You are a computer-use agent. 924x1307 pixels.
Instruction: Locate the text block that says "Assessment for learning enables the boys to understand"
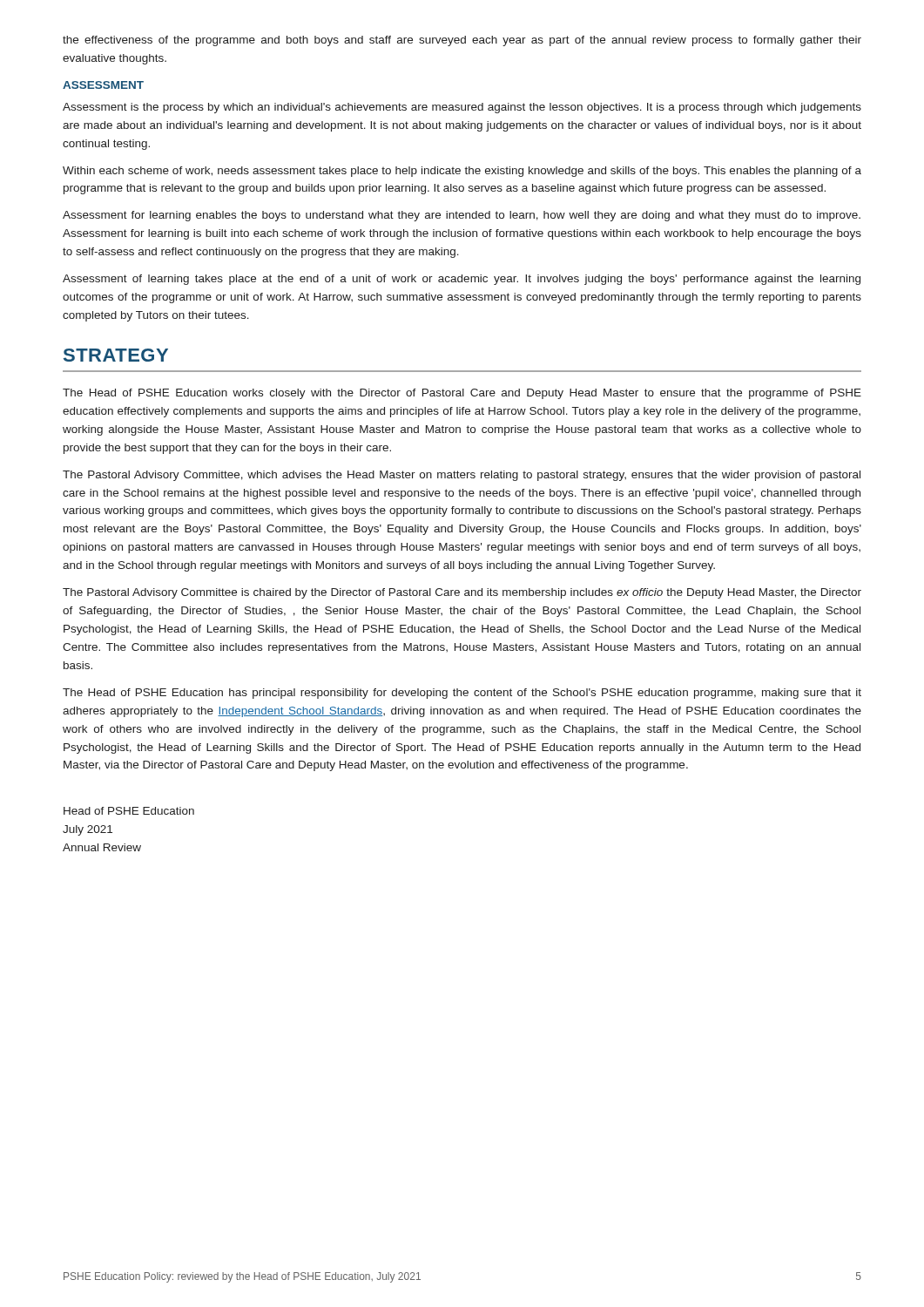(x=462, y=234)
